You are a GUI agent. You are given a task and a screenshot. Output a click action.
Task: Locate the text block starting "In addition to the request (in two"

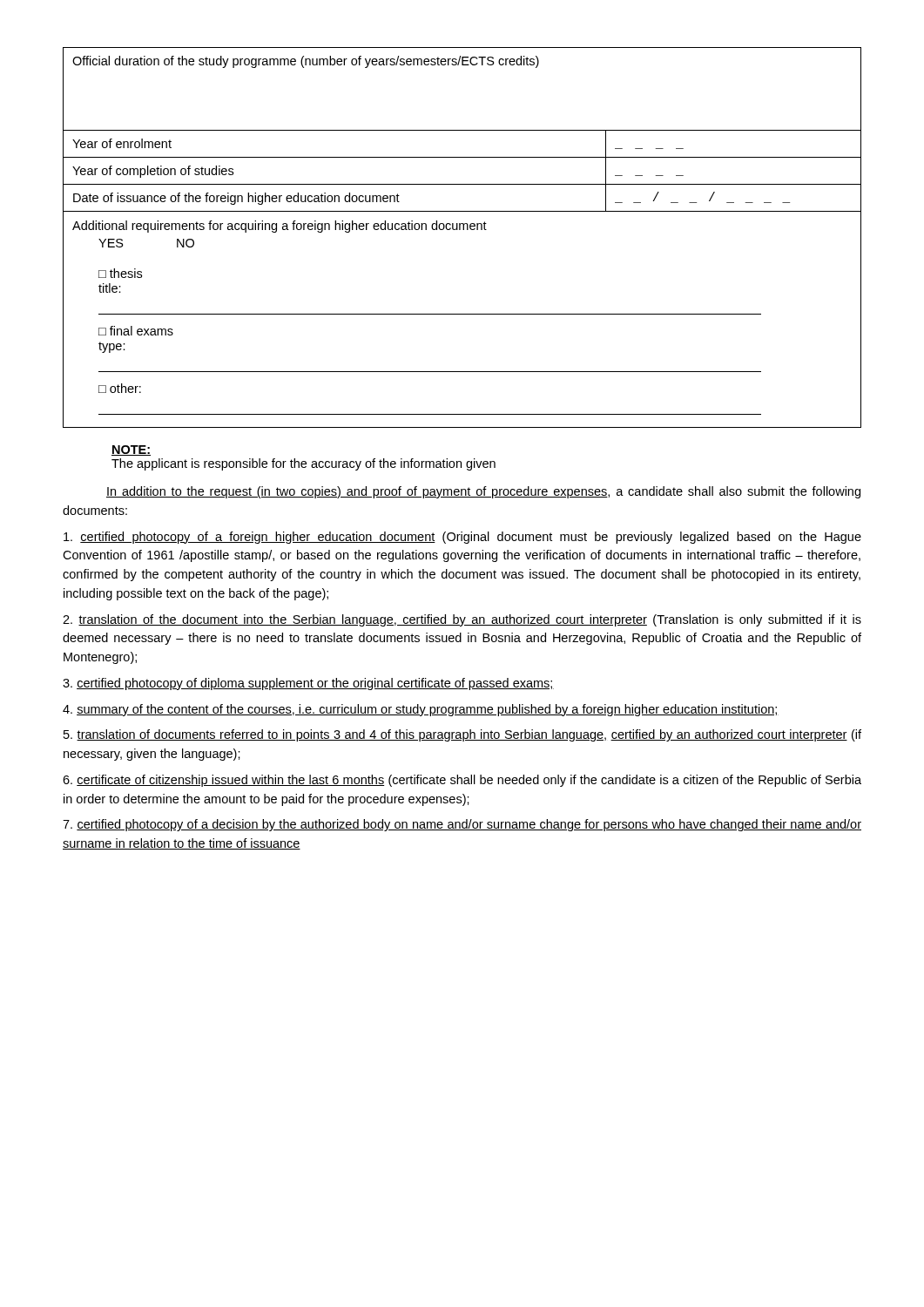(462, 501)
